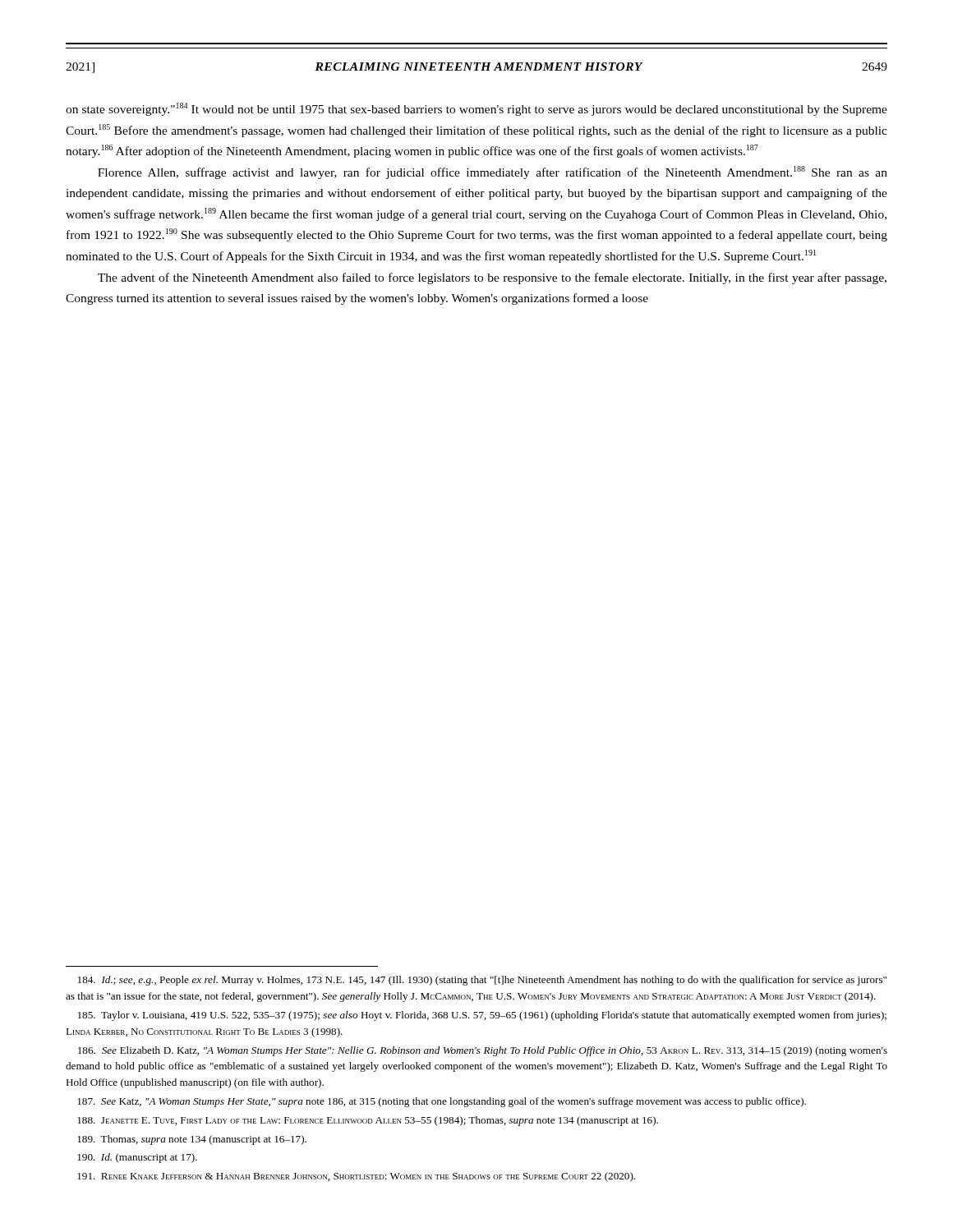Navigate to the element starting "on state sovereignty."184 It"

(476, 130)
